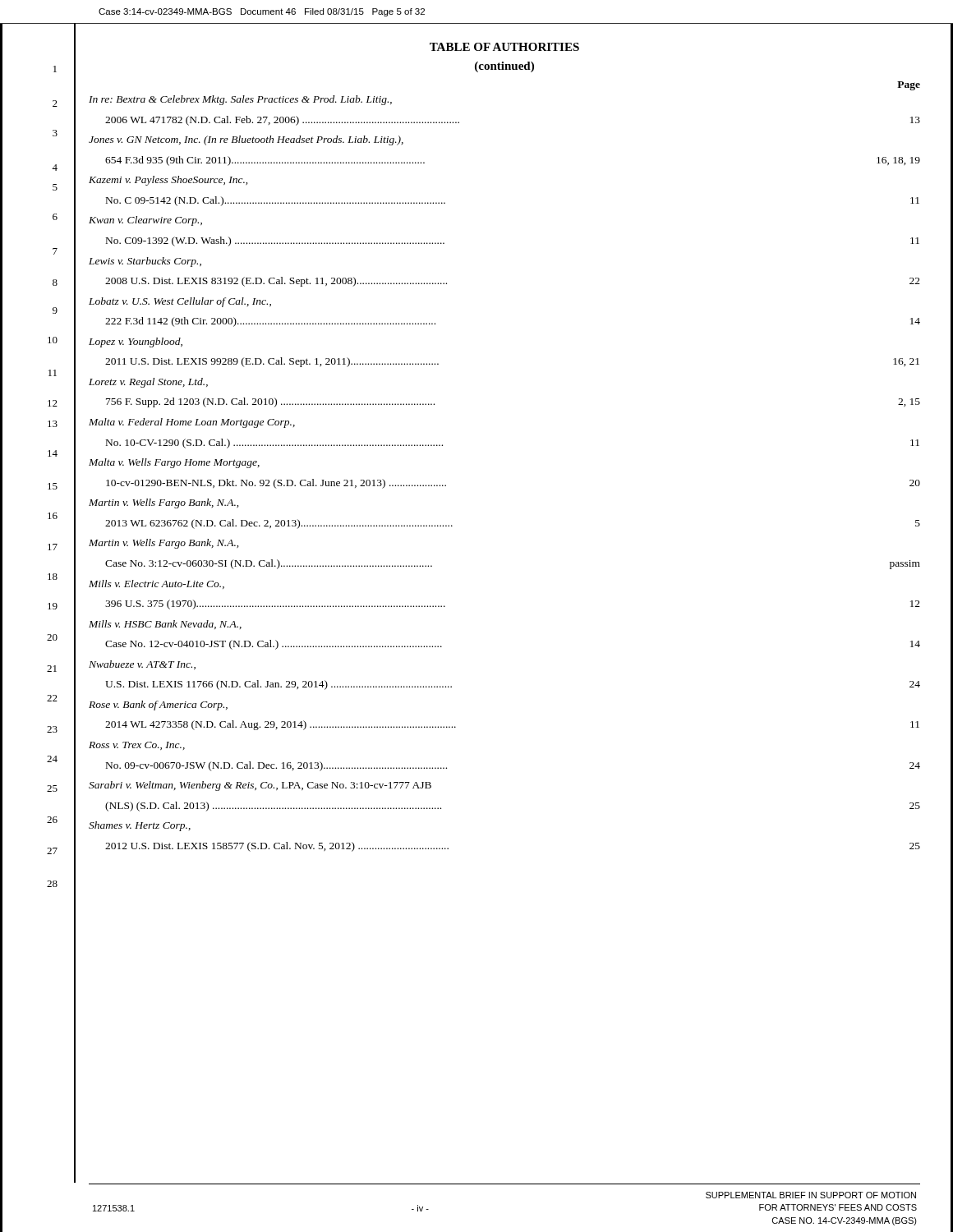Locate the block of text that opens with "Sarabri v. Weltman, Wienberg"
Screen dimensions: 1232x953
(x=260, y=786)
